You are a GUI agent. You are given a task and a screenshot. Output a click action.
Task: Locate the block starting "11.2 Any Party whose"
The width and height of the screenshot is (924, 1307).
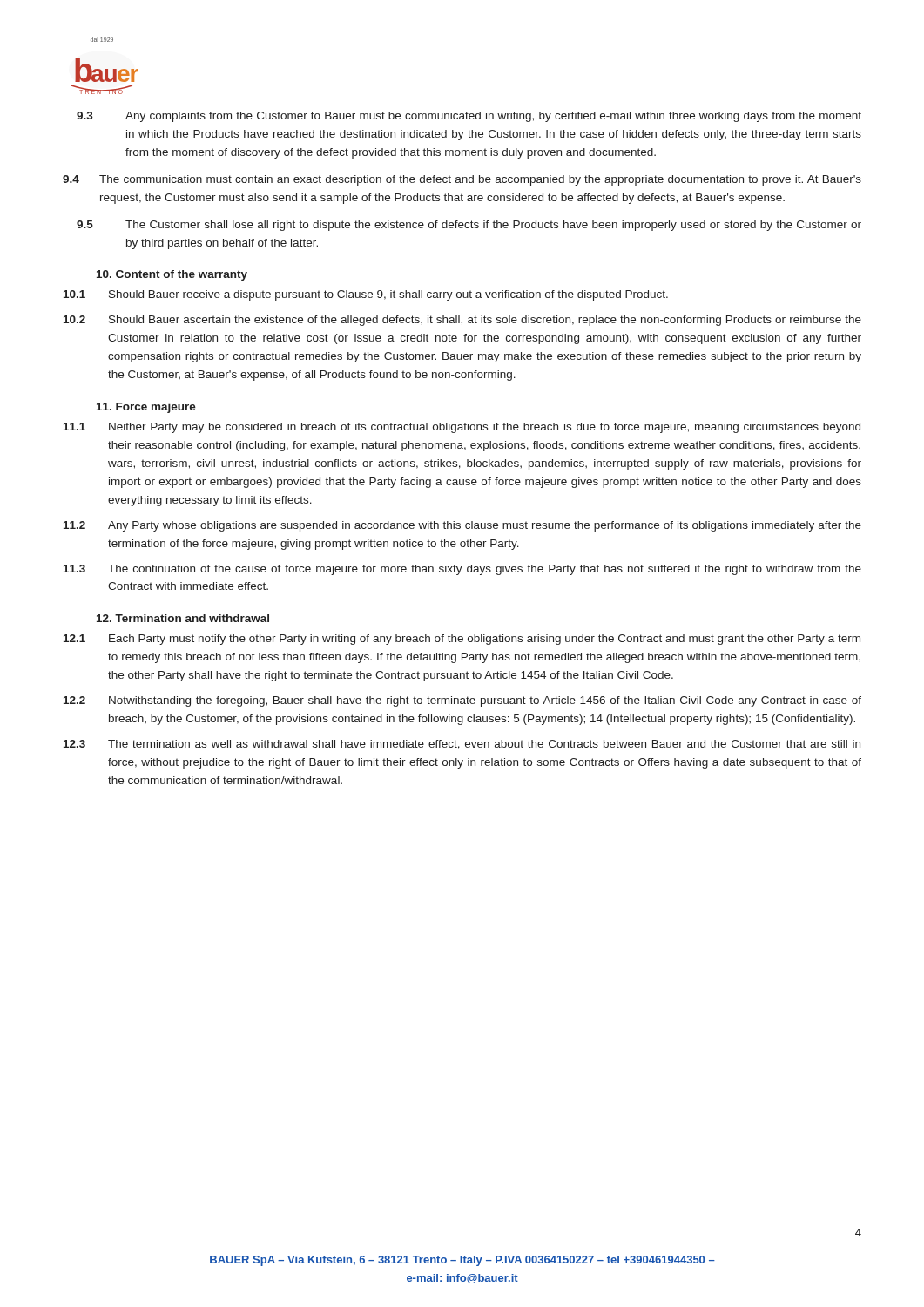point(462,535)
